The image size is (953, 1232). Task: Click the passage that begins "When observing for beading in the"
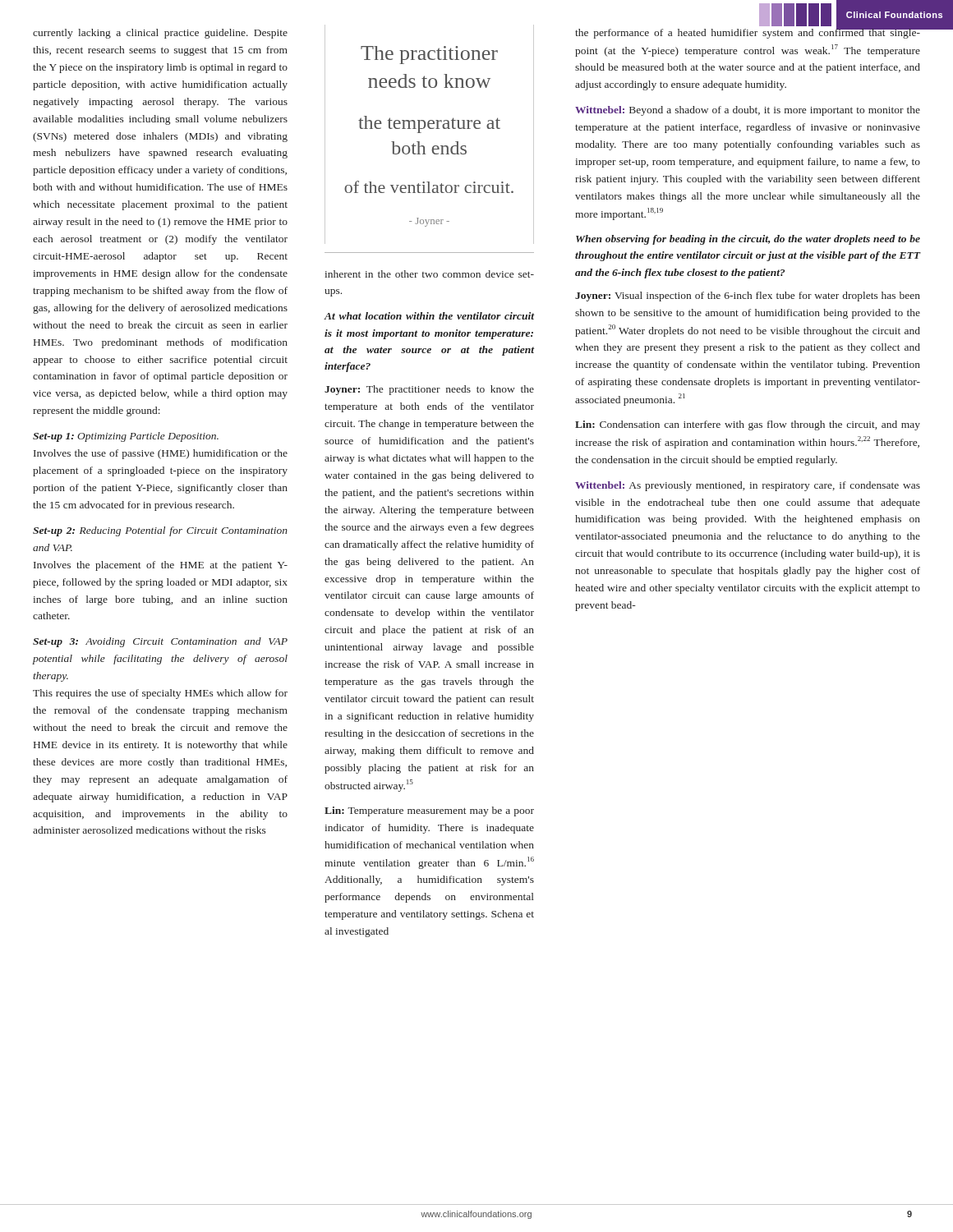click(748, 256)
